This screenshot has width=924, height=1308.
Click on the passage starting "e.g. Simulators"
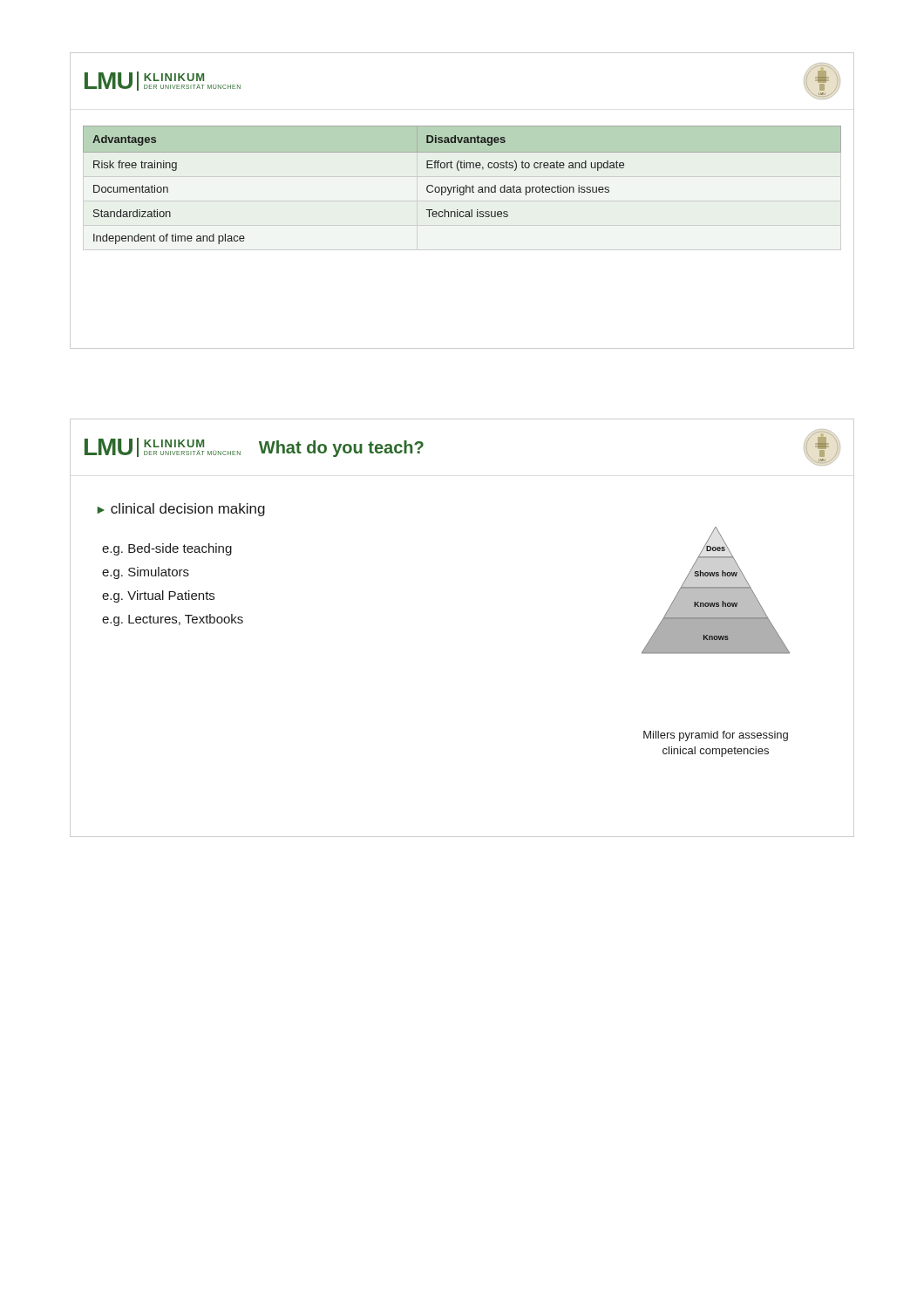pos(146,572)
